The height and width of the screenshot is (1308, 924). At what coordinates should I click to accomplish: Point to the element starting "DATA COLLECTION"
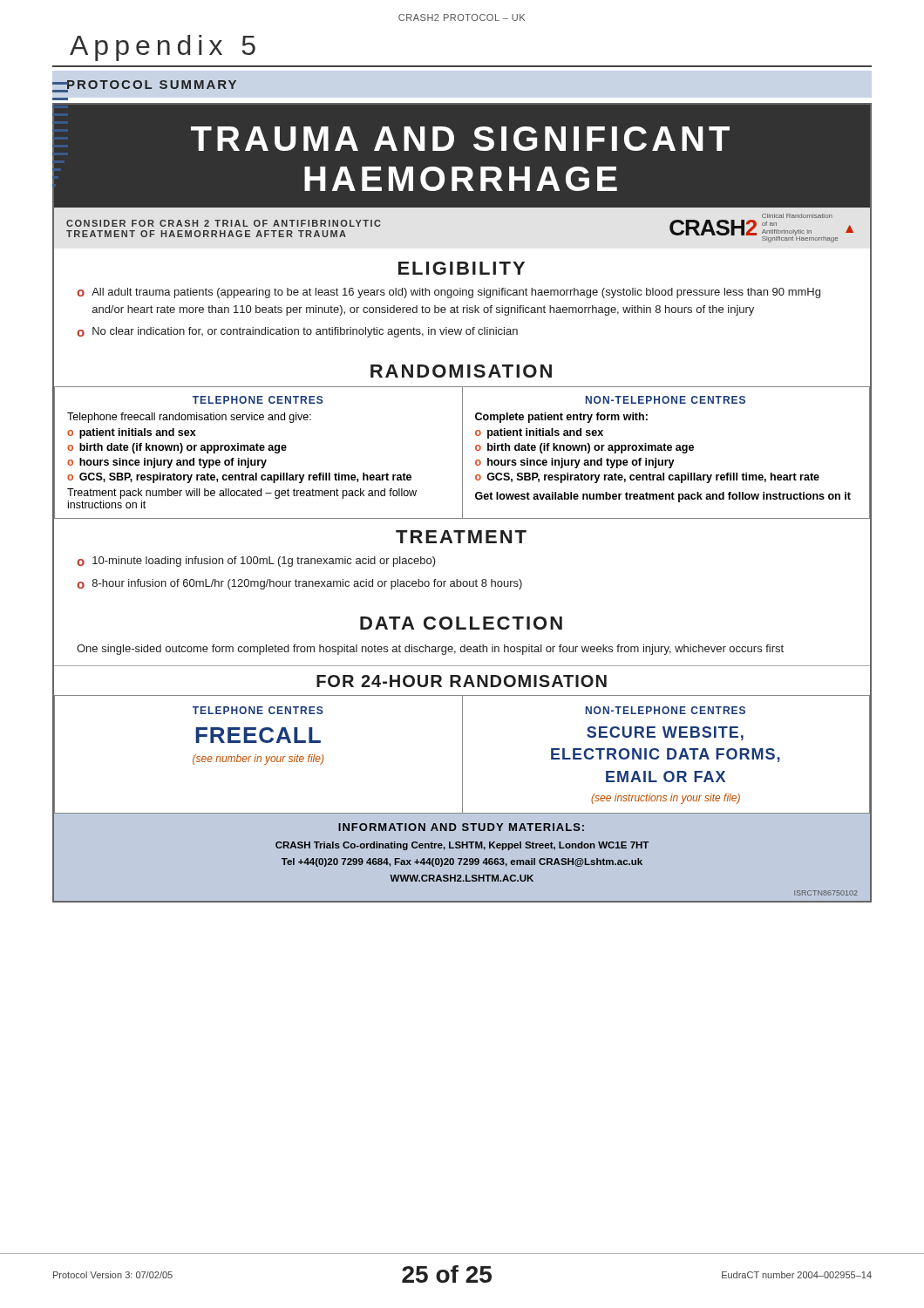(462, 623)
